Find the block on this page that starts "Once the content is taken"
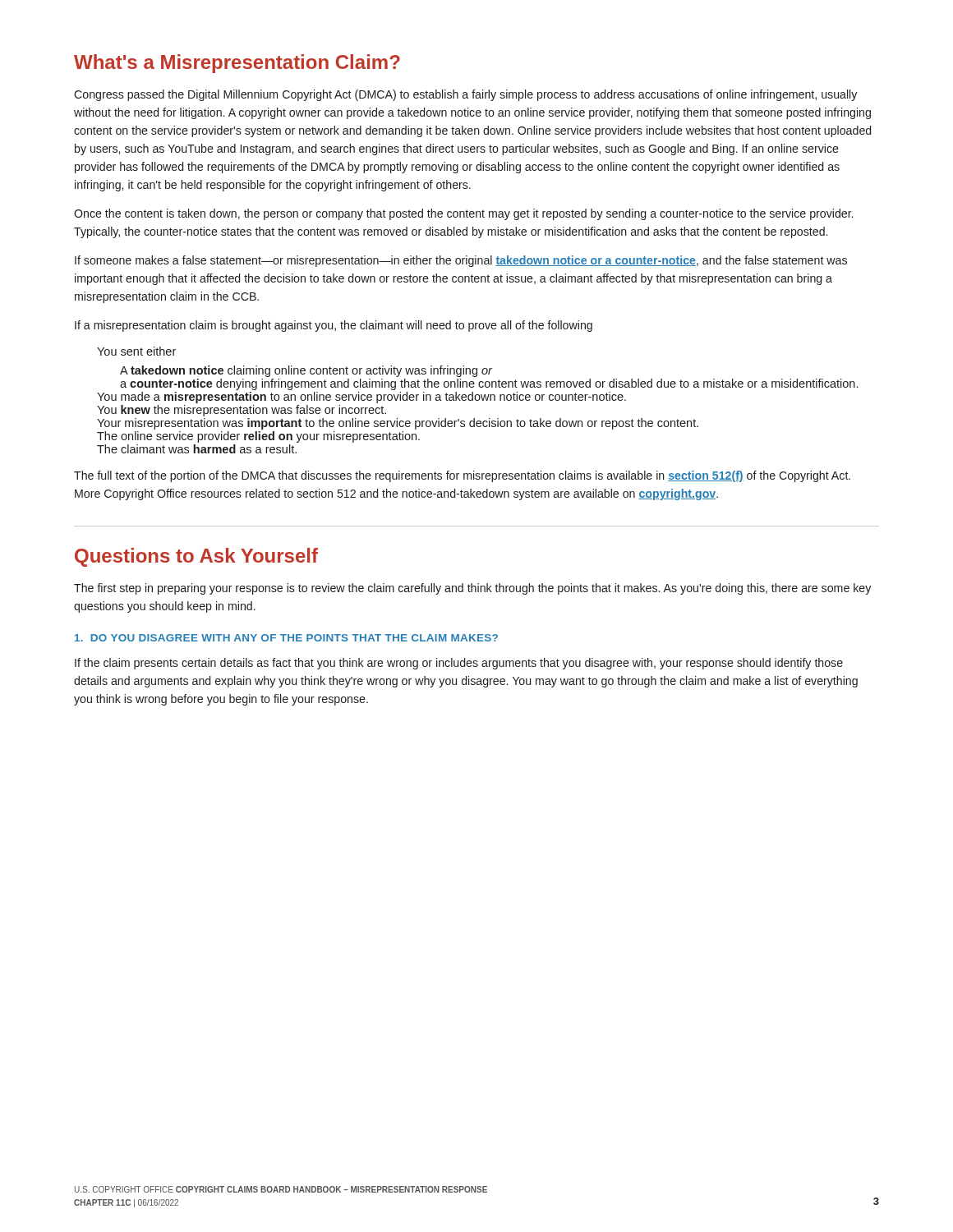Screen dimensions: 1232x953 click(x=476, y=223)
